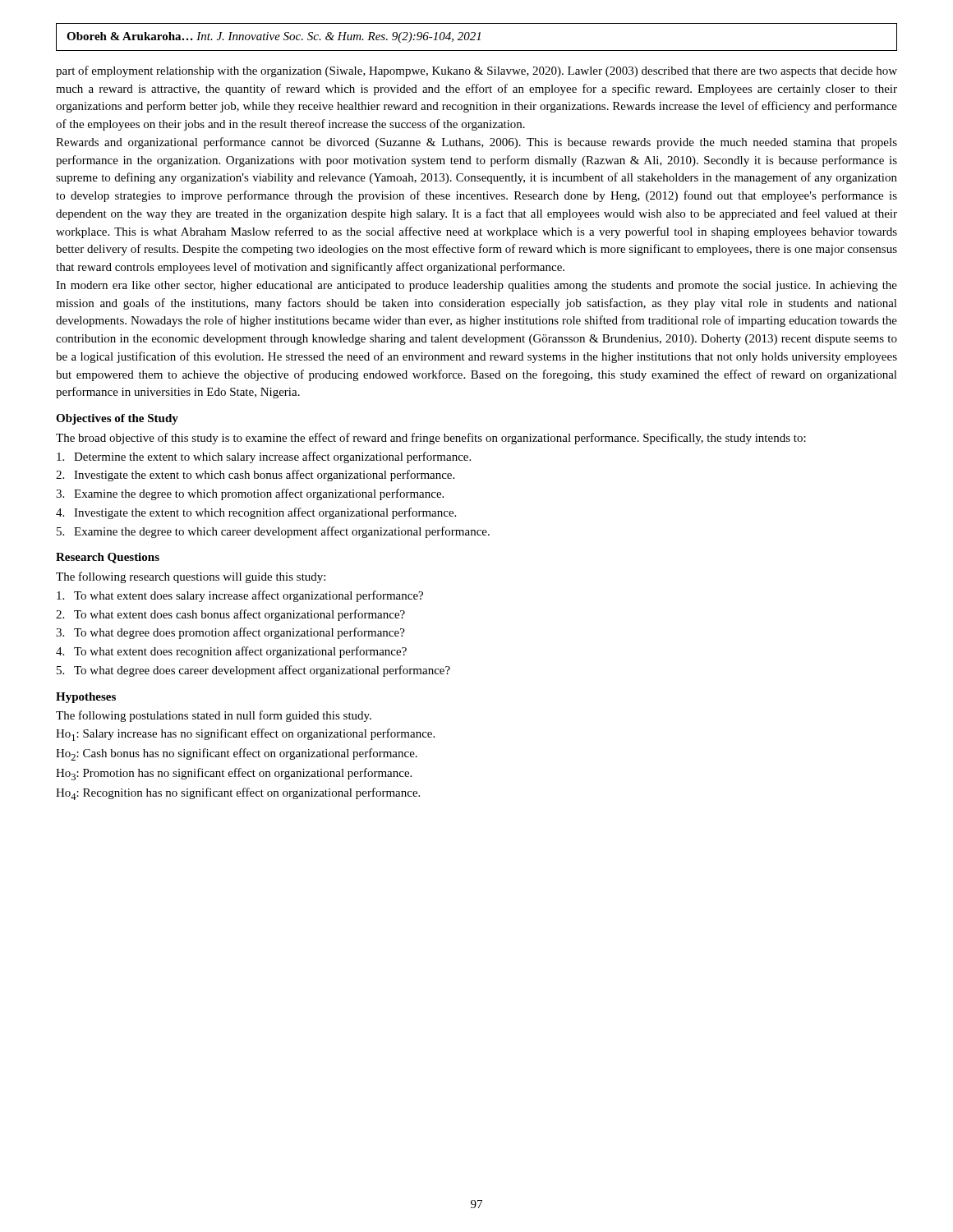The image size is (953, 1232).
Task: Point to the text starting "Ho3: Promotion has no significant effect on"
Action: 234,774
